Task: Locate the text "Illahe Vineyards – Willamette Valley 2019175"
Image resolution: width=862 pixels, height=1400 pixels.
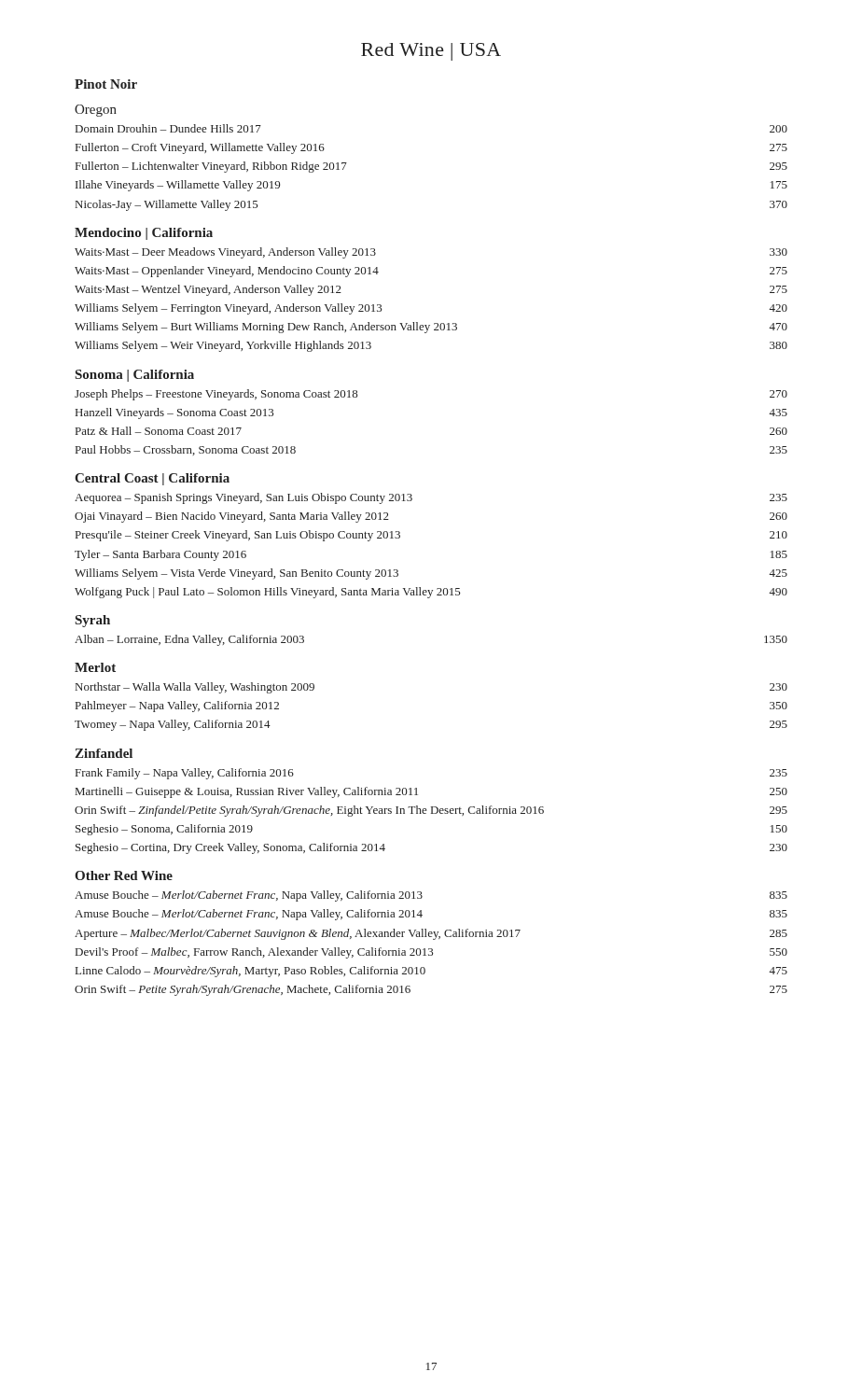Action: tap(173, 185)
